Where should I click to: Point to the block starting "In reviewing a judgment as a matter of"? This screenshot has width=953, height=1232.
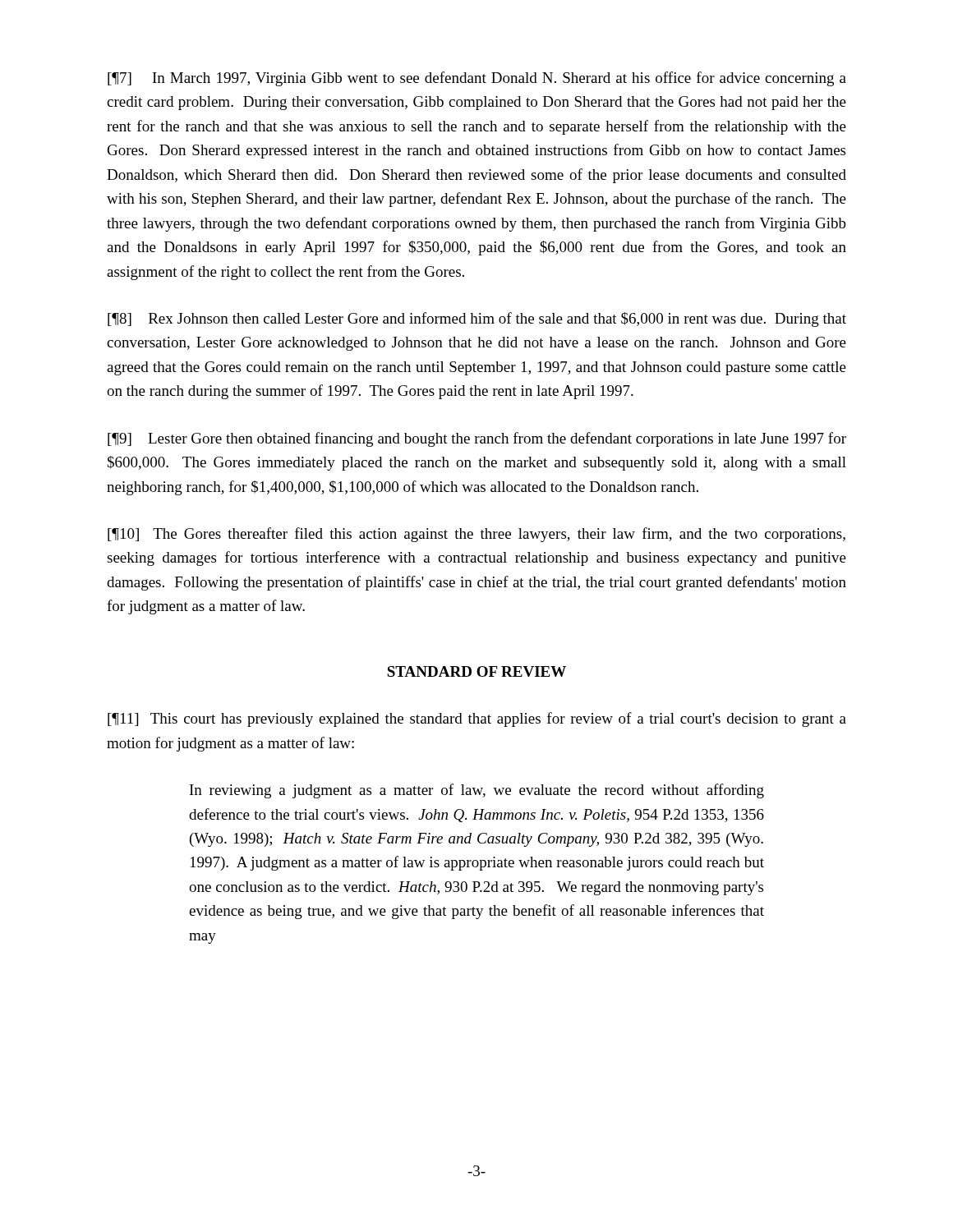click(x=476, y=862)
